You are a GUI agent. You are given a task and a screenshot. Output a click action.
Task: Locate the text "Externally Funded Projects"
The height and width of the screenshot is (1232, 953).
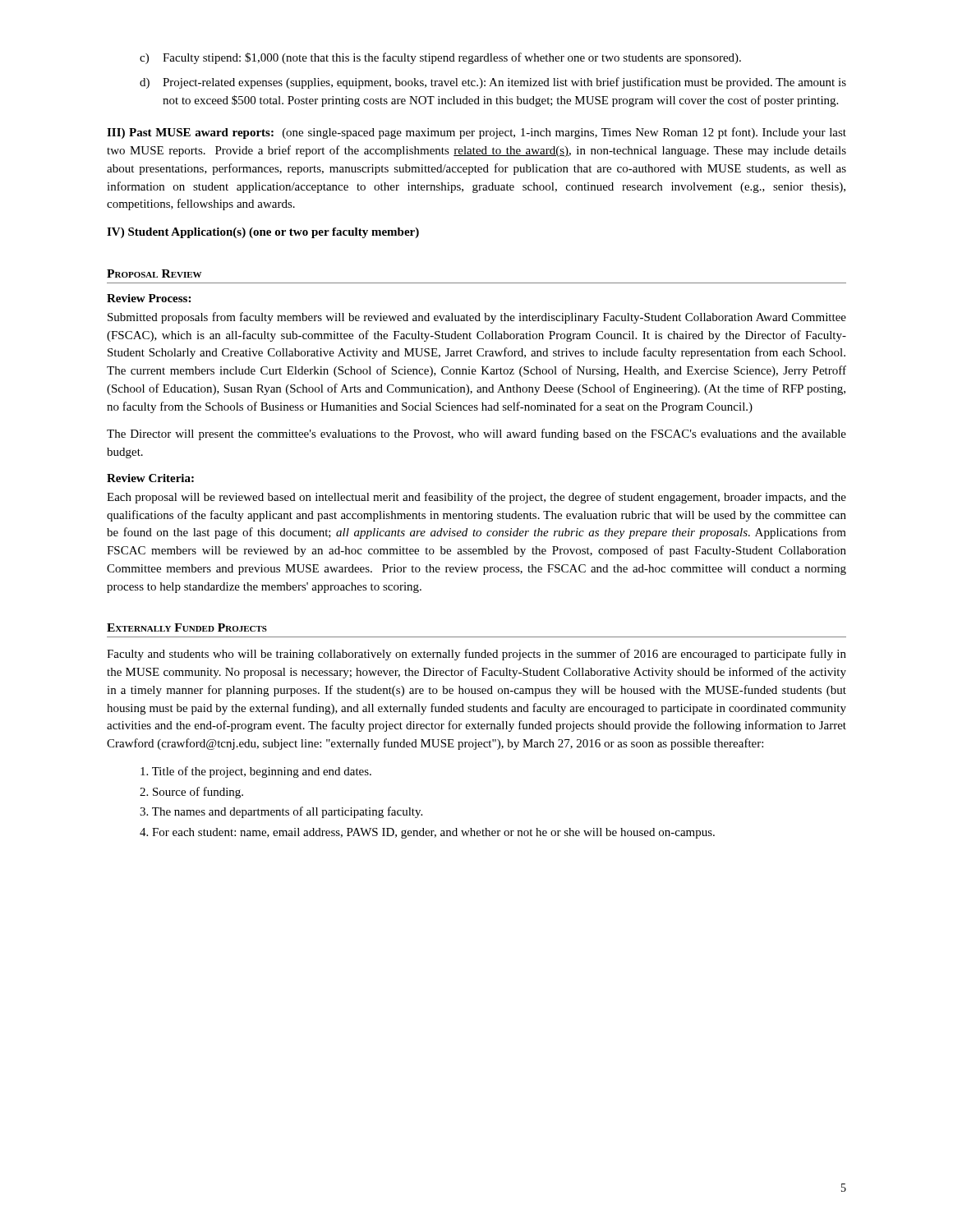187,627
